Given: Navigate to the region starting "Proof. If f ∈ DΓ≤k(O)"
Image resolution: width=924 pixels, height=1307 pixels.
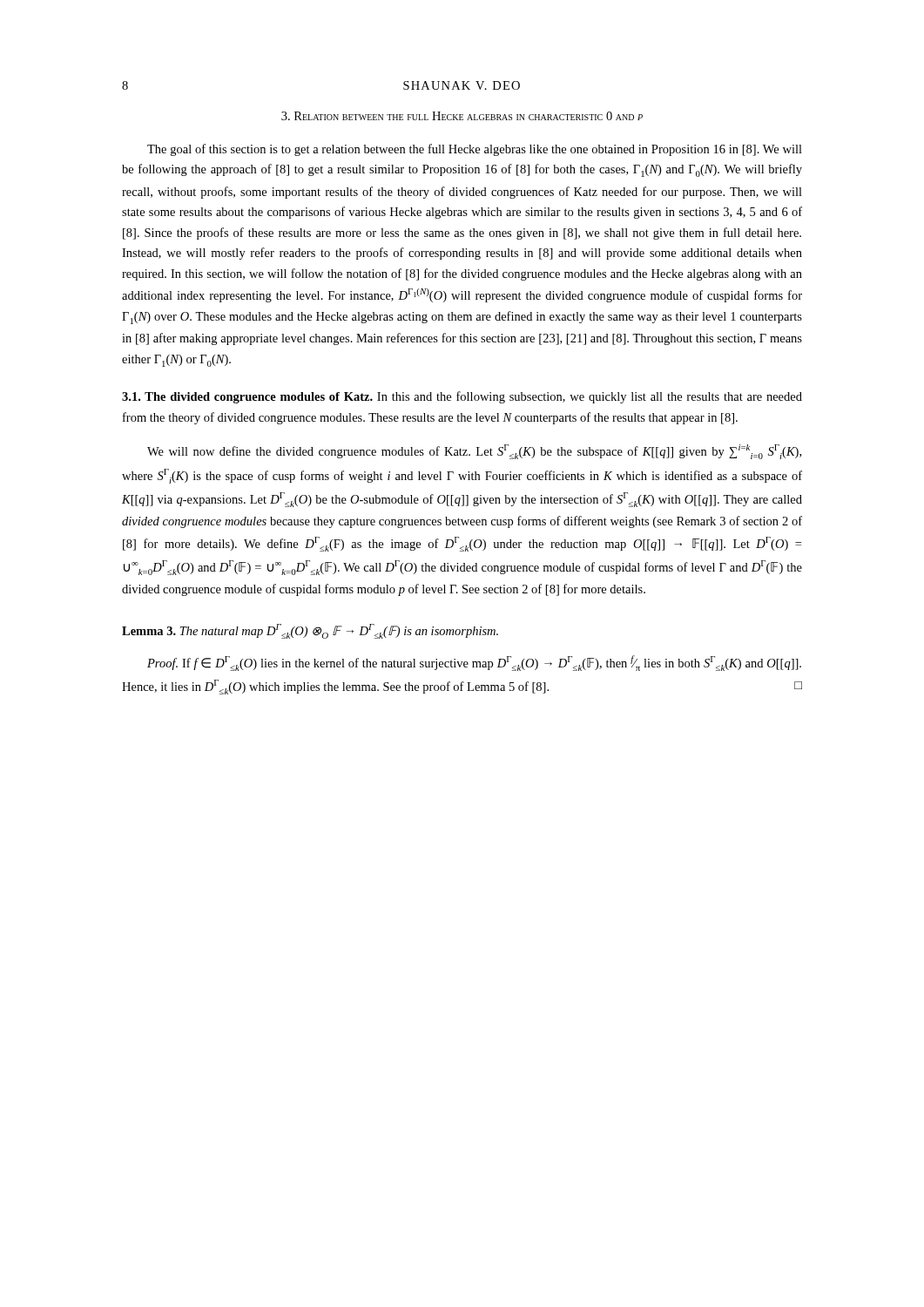Looking at the screenshot, I should (x=462, y=675).
